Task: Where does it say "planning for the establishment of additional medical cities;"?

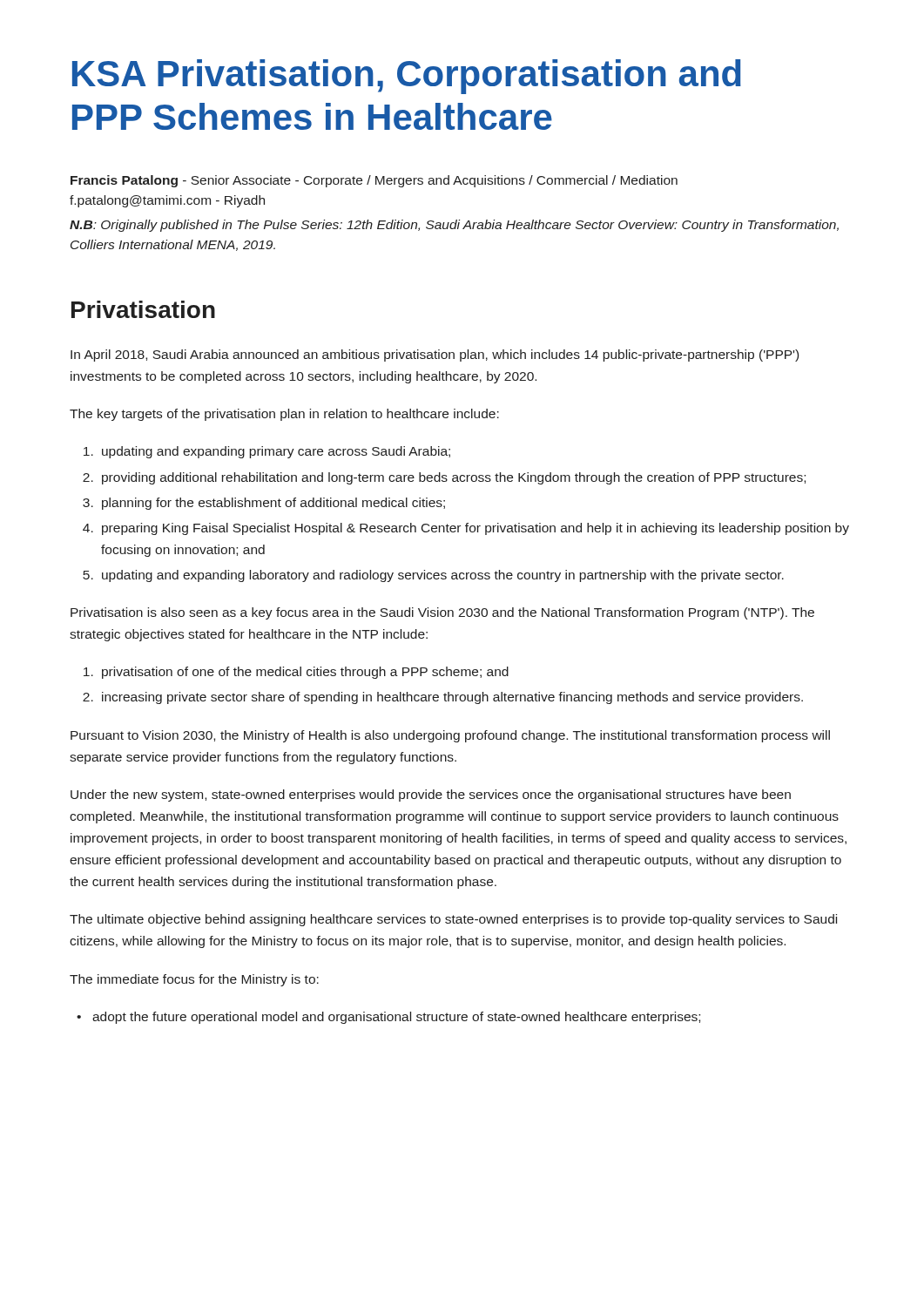Action: tap(274, 502)
